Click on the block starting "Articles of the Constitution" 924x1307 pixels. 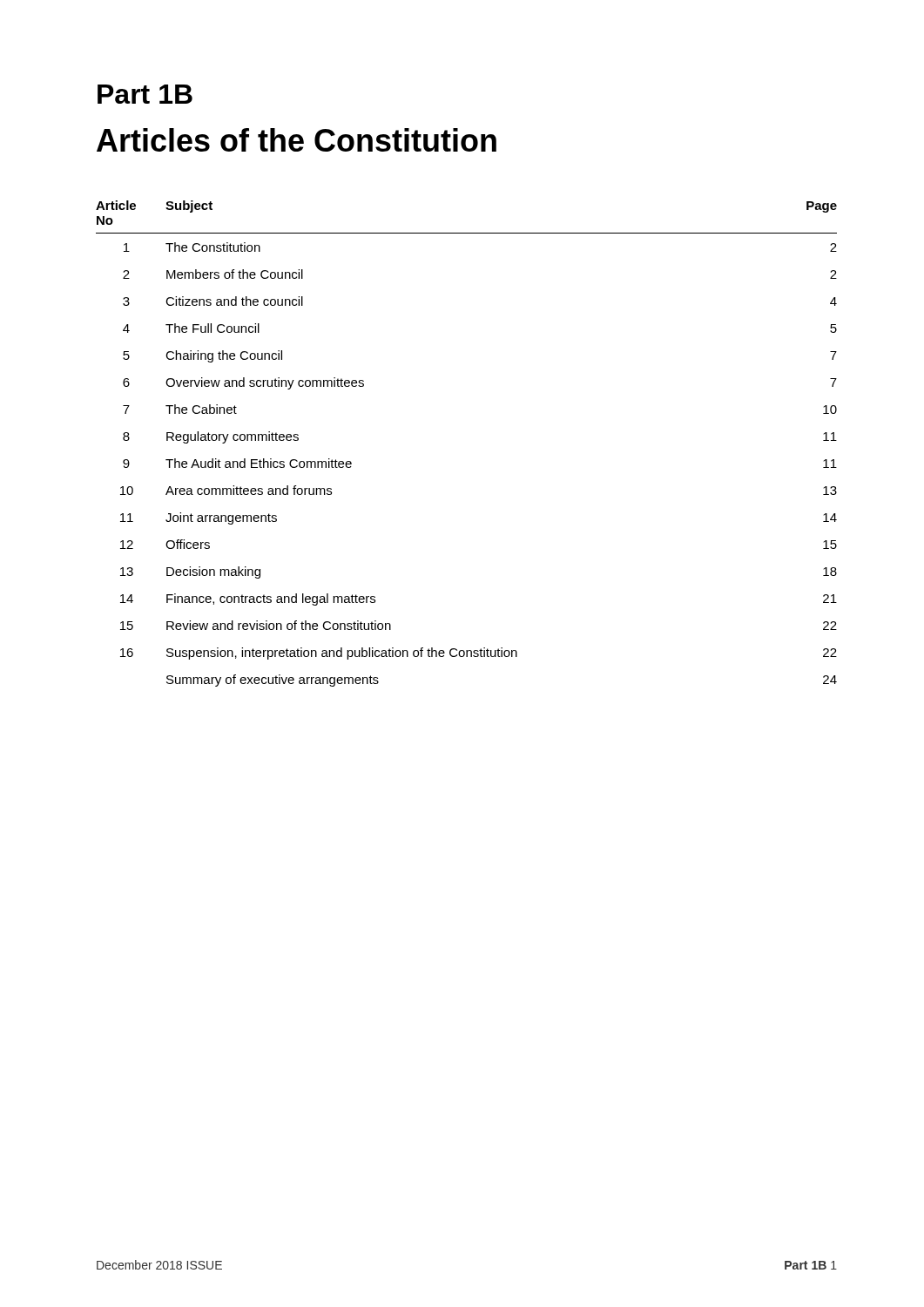pyautogui.click(x=297, y=141)
